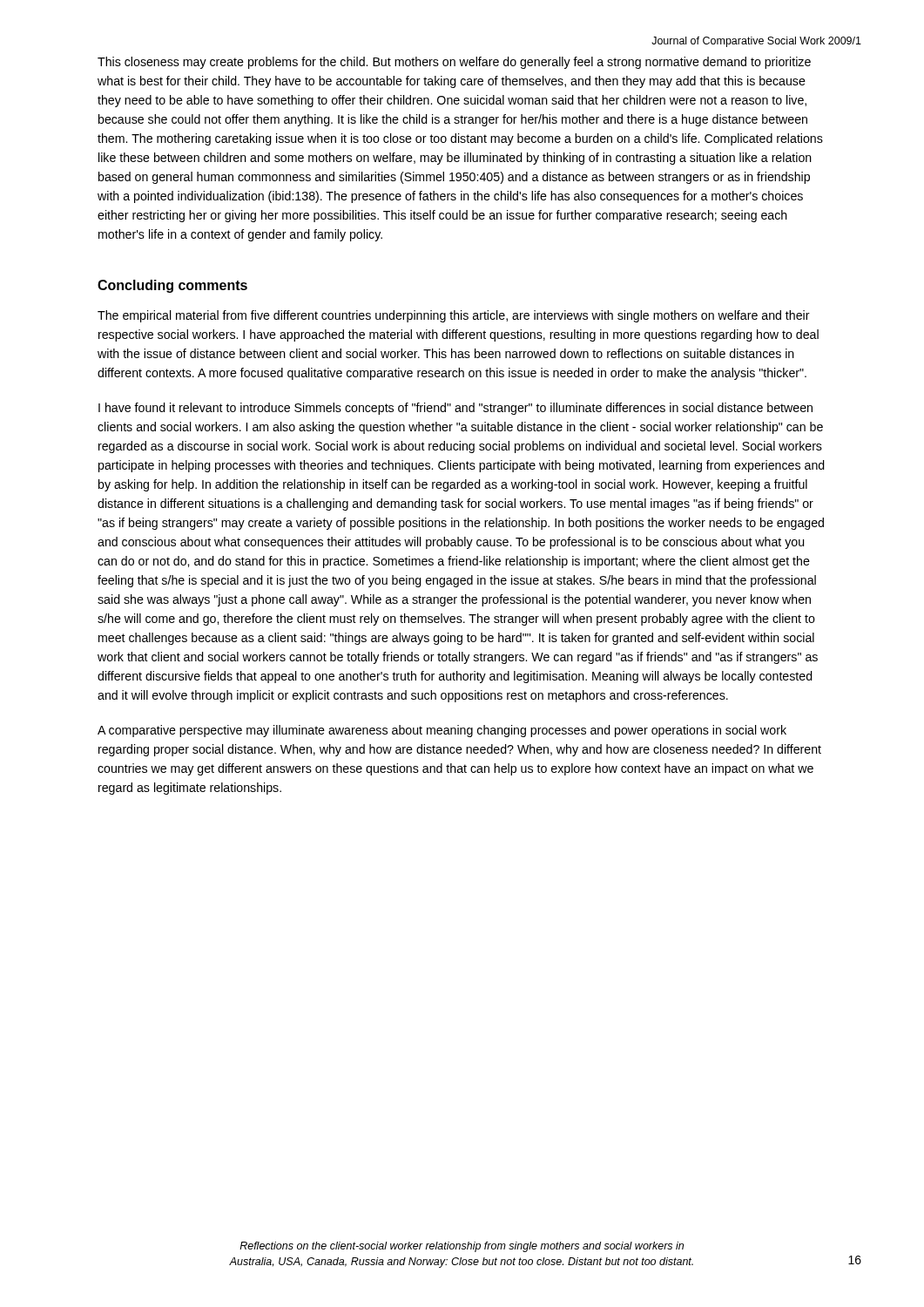Find the text block starting "This closeness may"

(x=462, y=148)
